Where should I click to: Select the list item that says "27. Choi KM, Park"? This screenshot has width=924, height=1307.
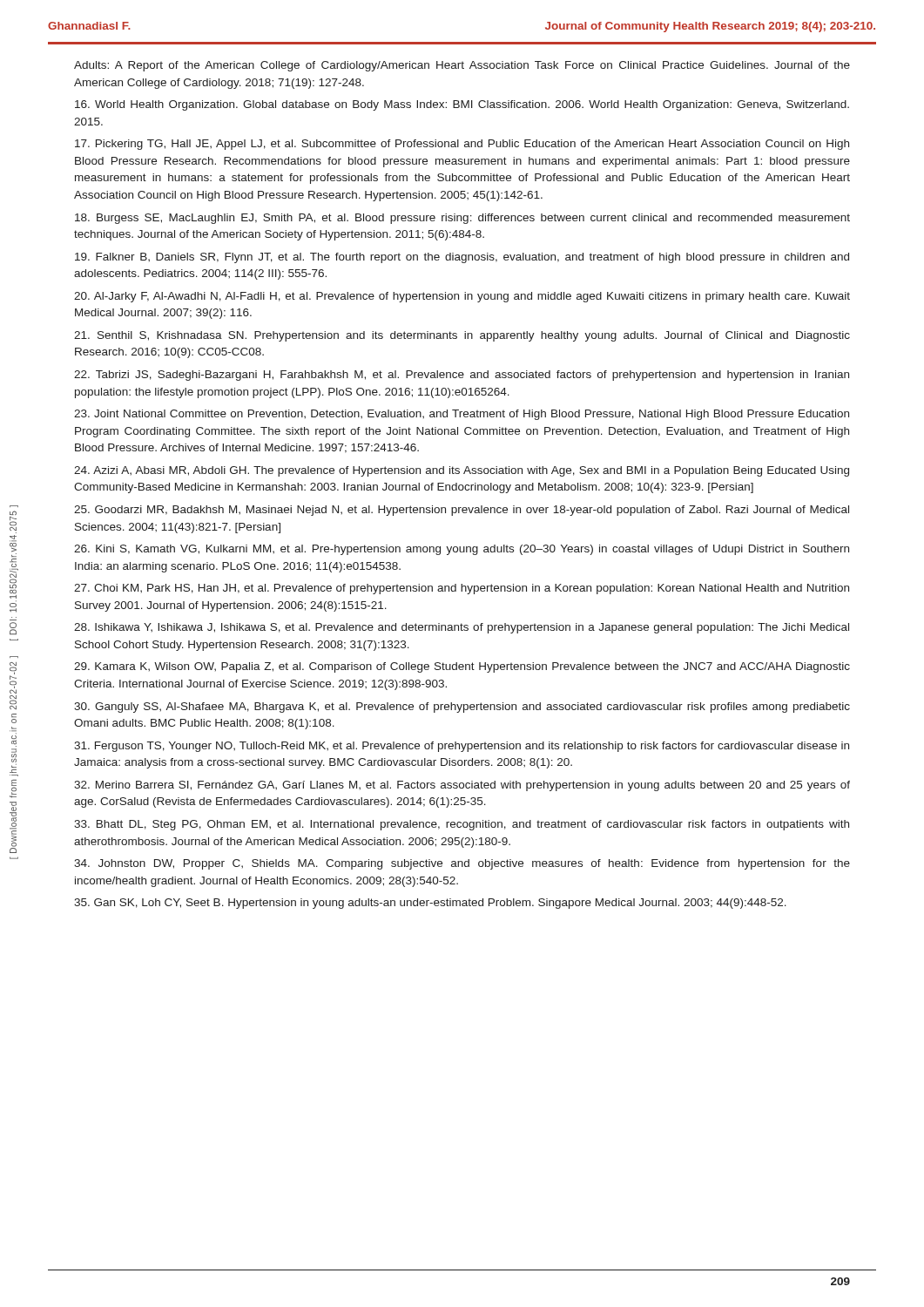click(x=462, y=596)
